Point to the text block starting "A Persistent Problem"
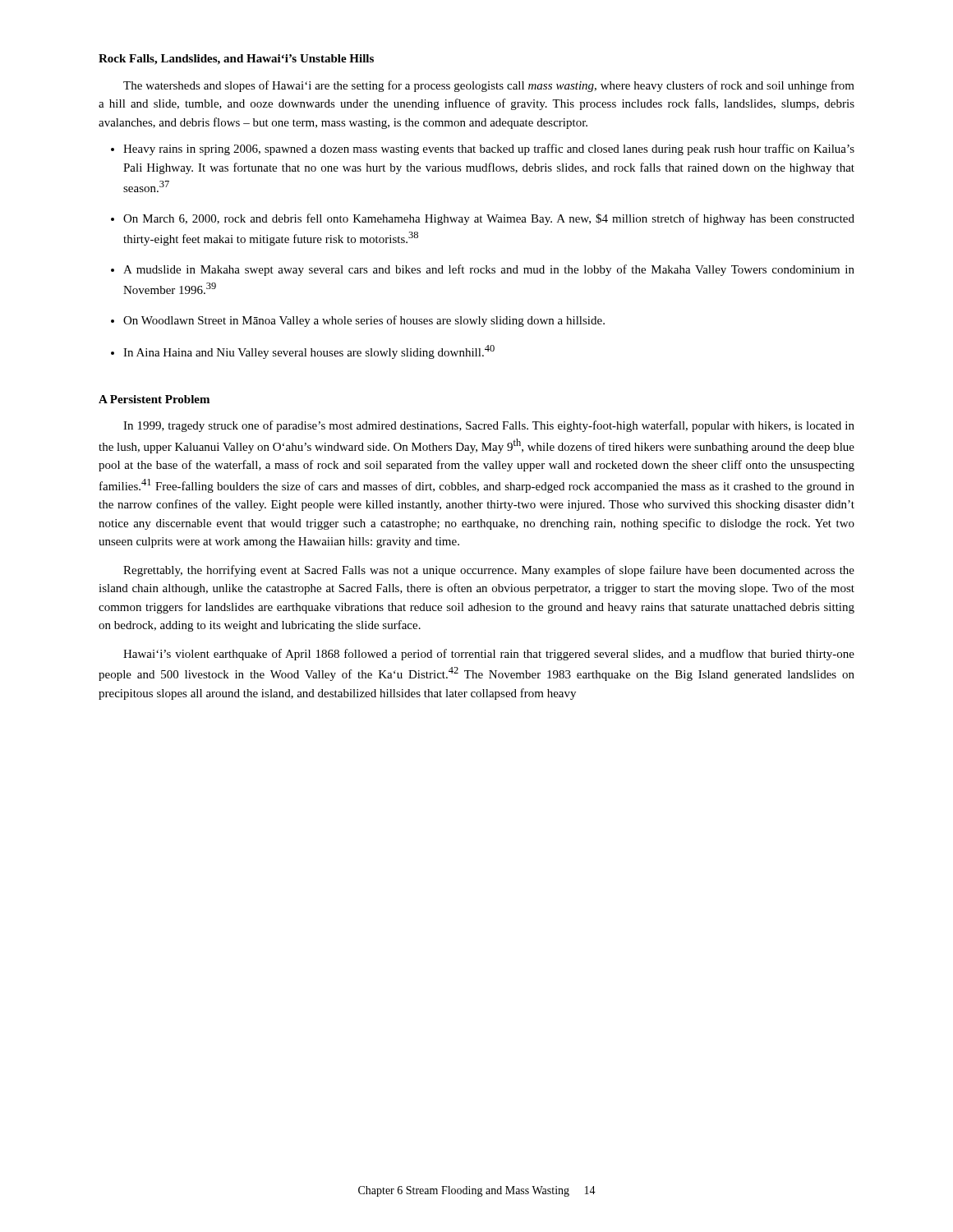Viewport: 953px width, 1232px height. (154, 399)
